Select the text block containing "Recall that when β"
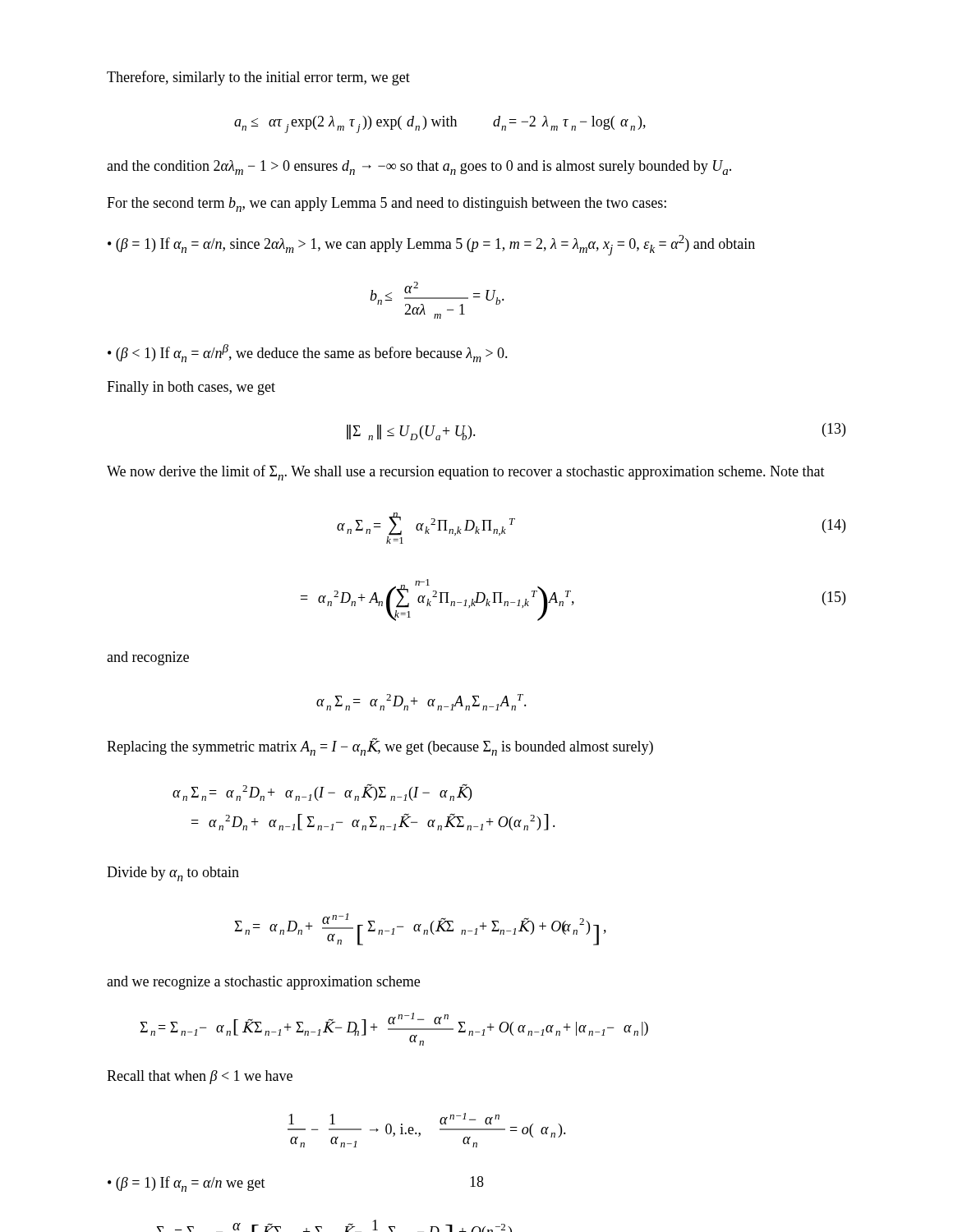 [200, 1076]
